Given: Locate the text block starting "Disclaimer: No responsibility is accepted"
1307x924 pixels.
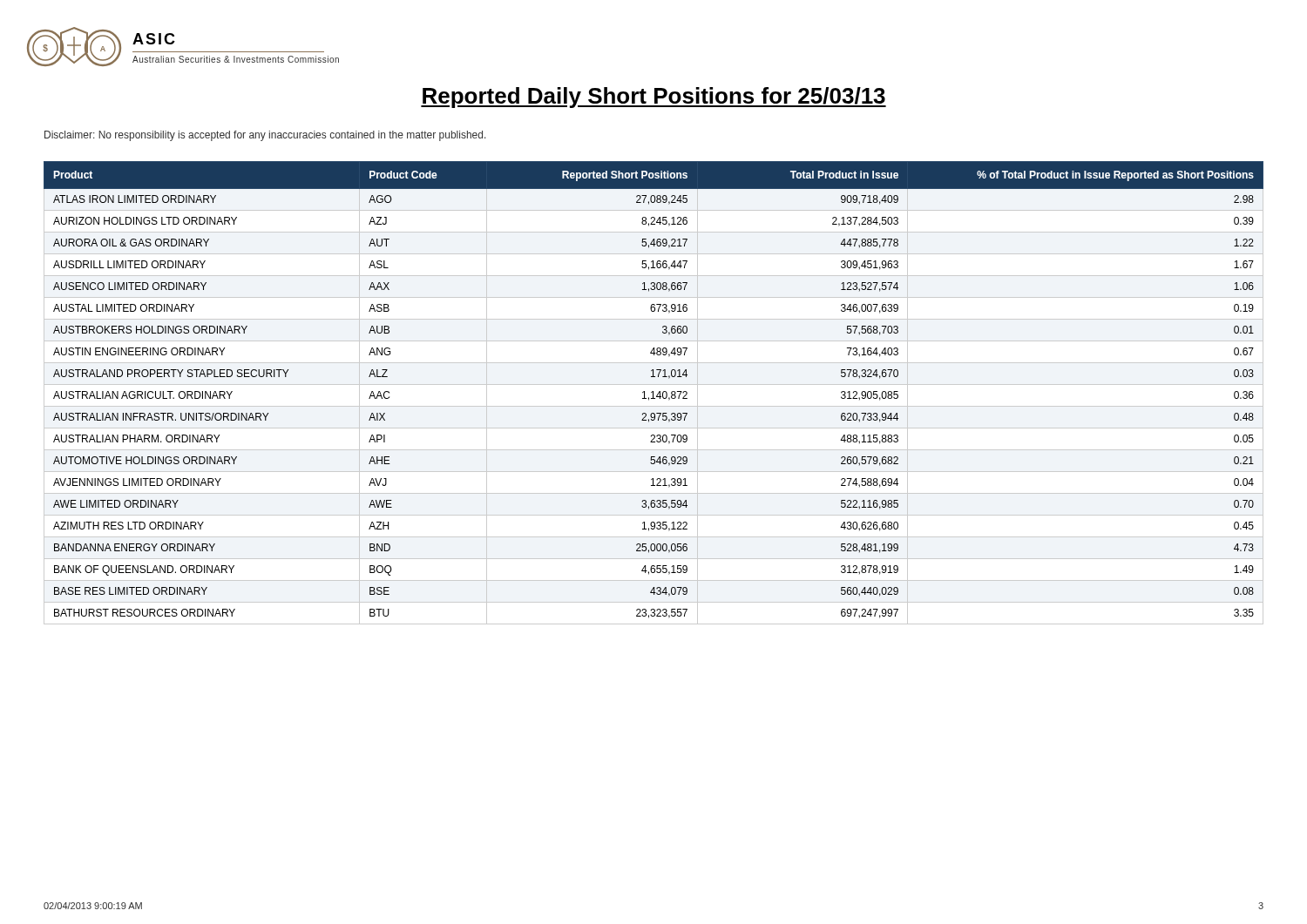Looking at the screenshot, I should point(265,135).
